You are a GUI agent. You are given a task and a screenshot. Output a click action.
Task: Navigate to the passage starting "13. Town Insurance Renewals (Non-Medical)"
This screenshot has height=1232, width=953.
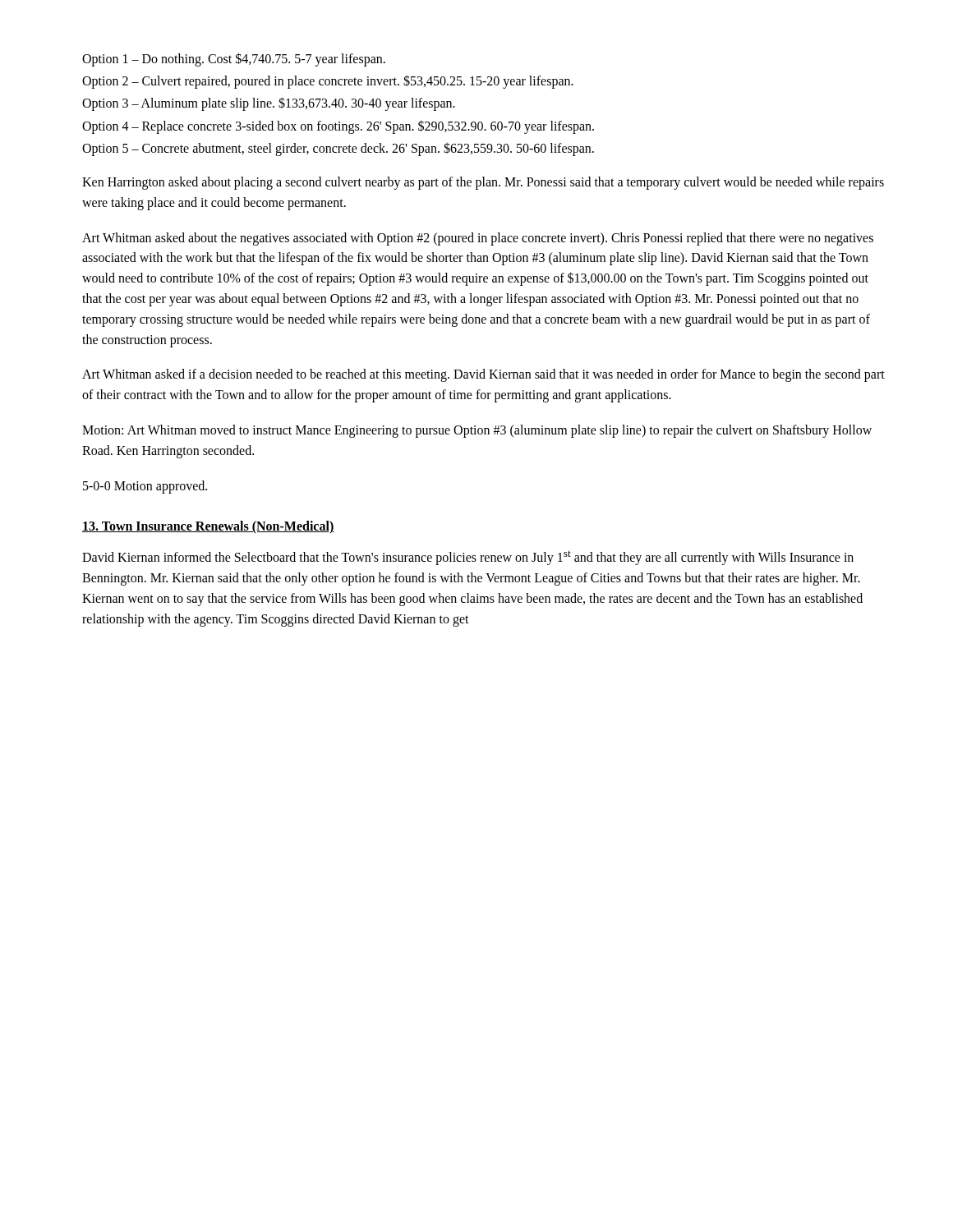208,526
